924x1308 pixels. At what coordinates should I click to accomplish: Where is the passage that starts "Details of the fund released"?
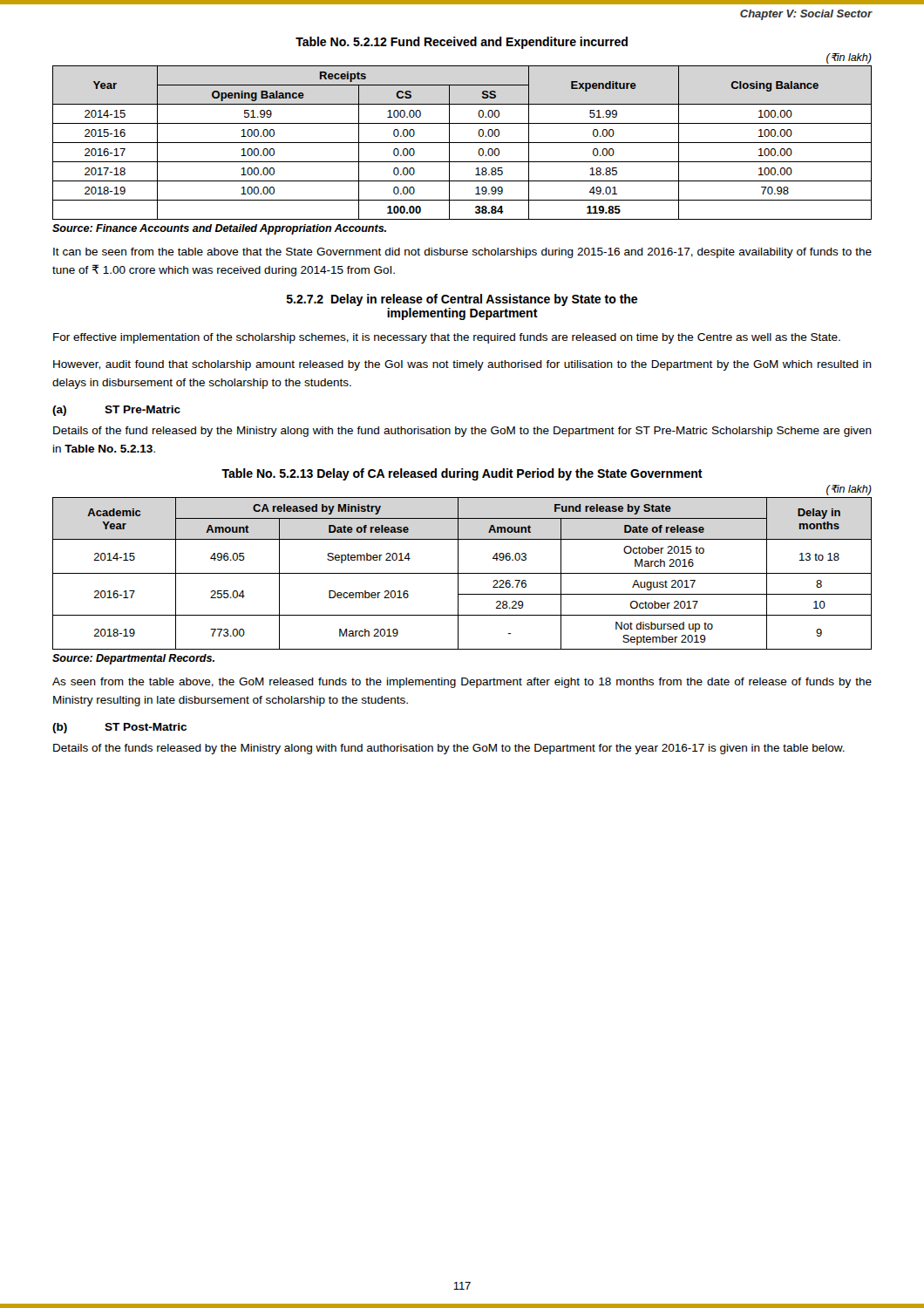462,439
